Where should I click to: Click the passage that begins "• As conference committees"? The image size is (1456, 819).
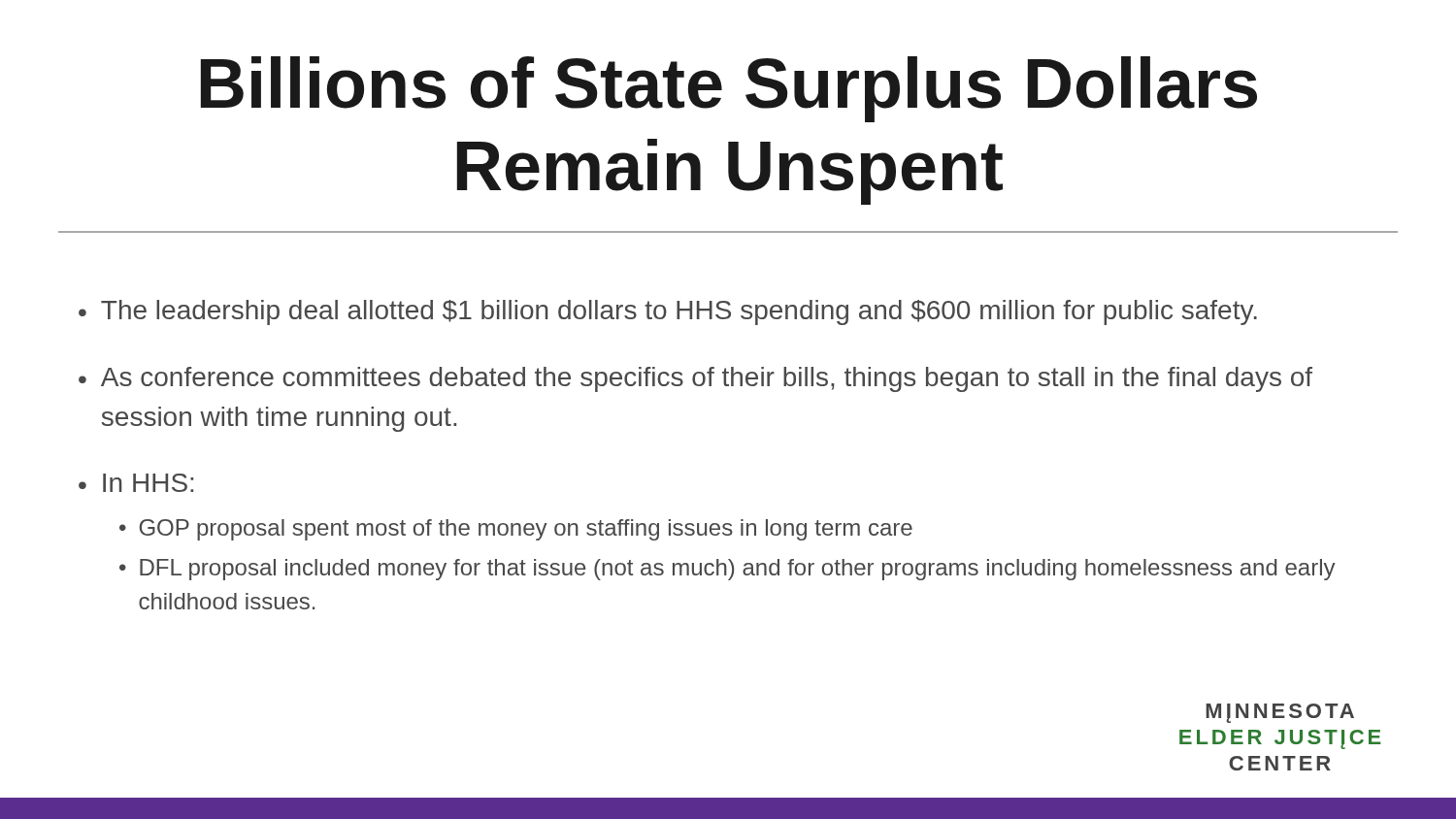click(728, 398)
